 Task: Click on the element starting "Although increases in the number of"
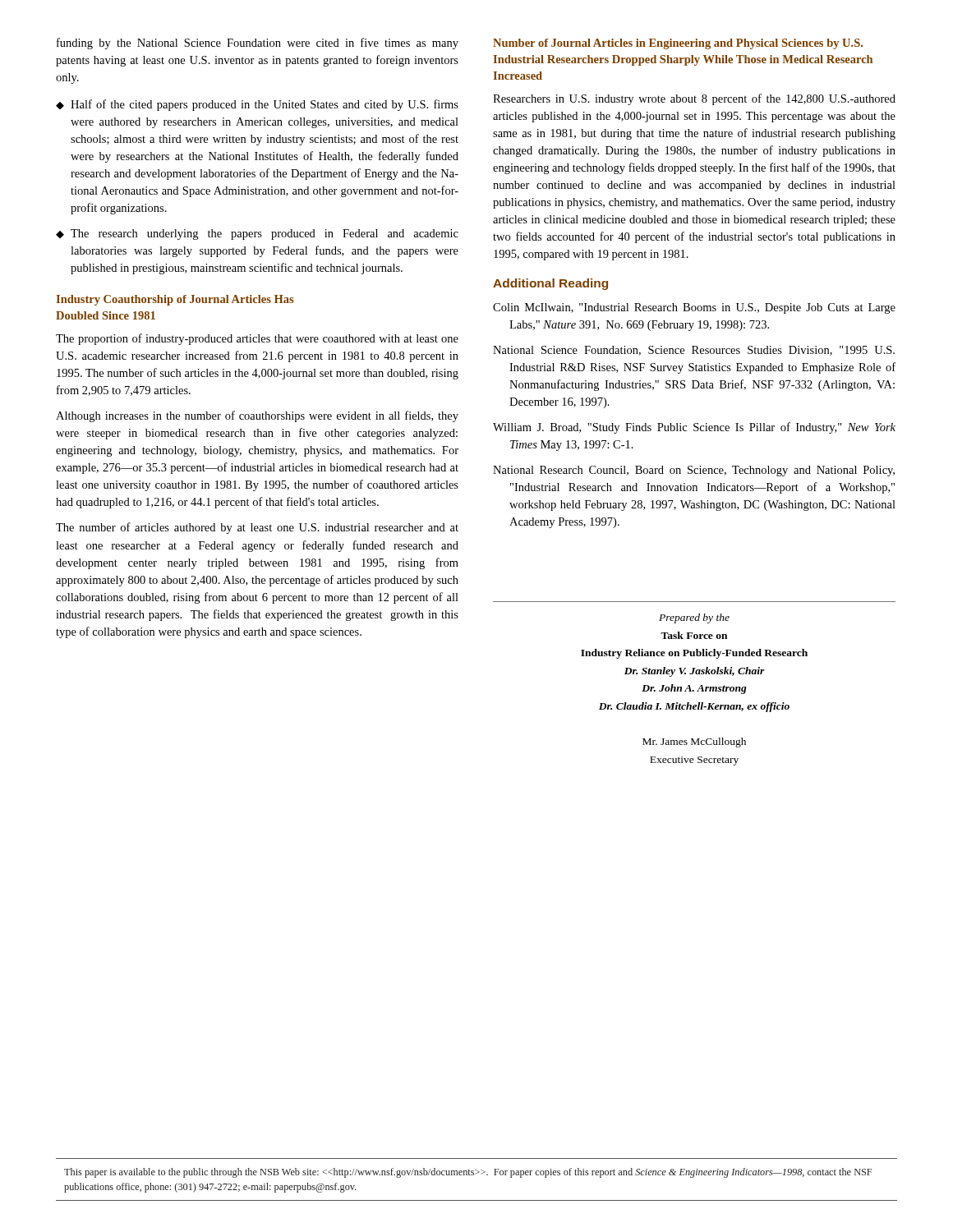click(257, 459)
